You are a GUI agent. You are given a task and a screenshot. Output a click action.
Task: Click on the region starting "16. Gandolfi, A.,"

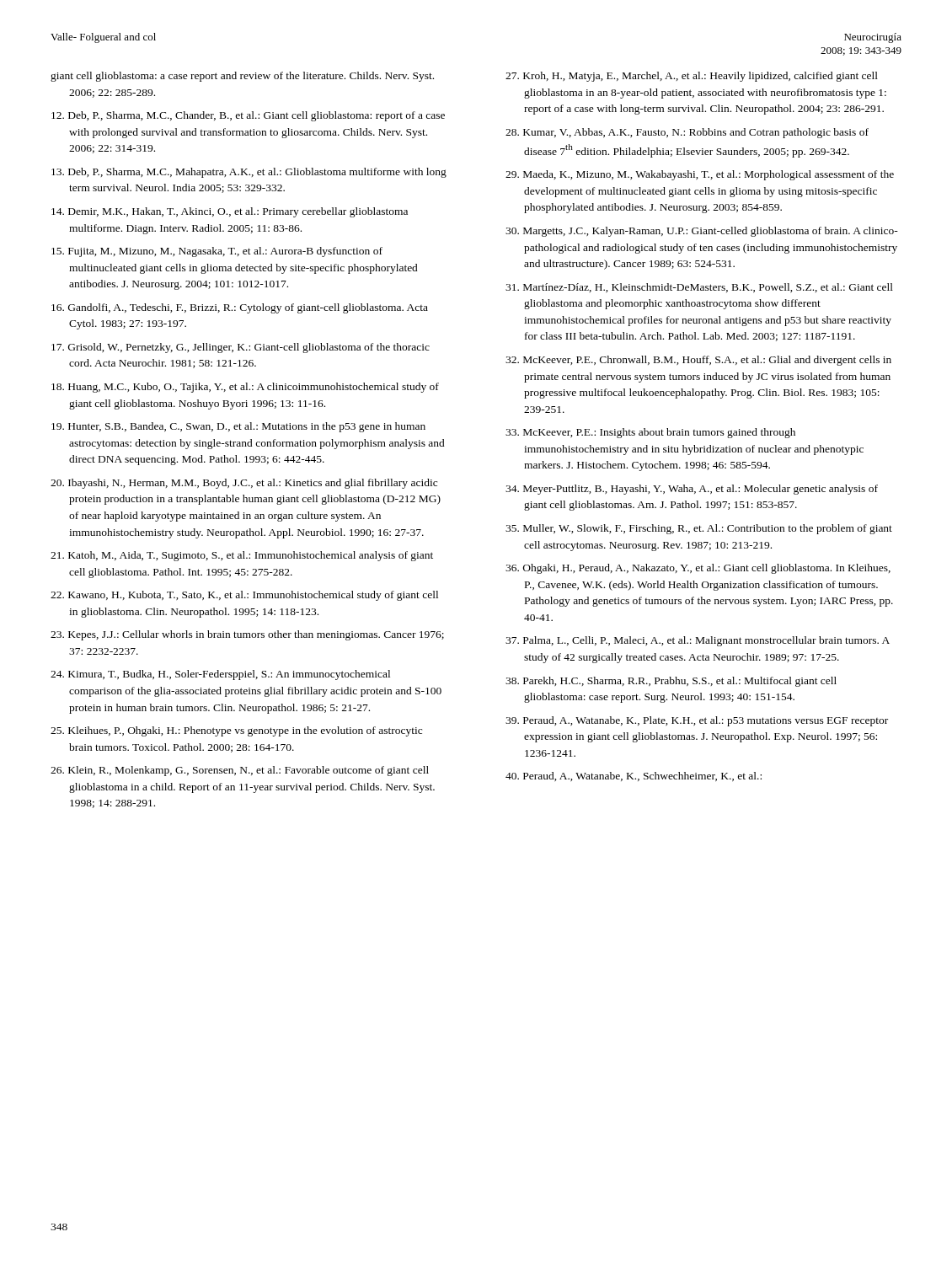tap(239, 315)
